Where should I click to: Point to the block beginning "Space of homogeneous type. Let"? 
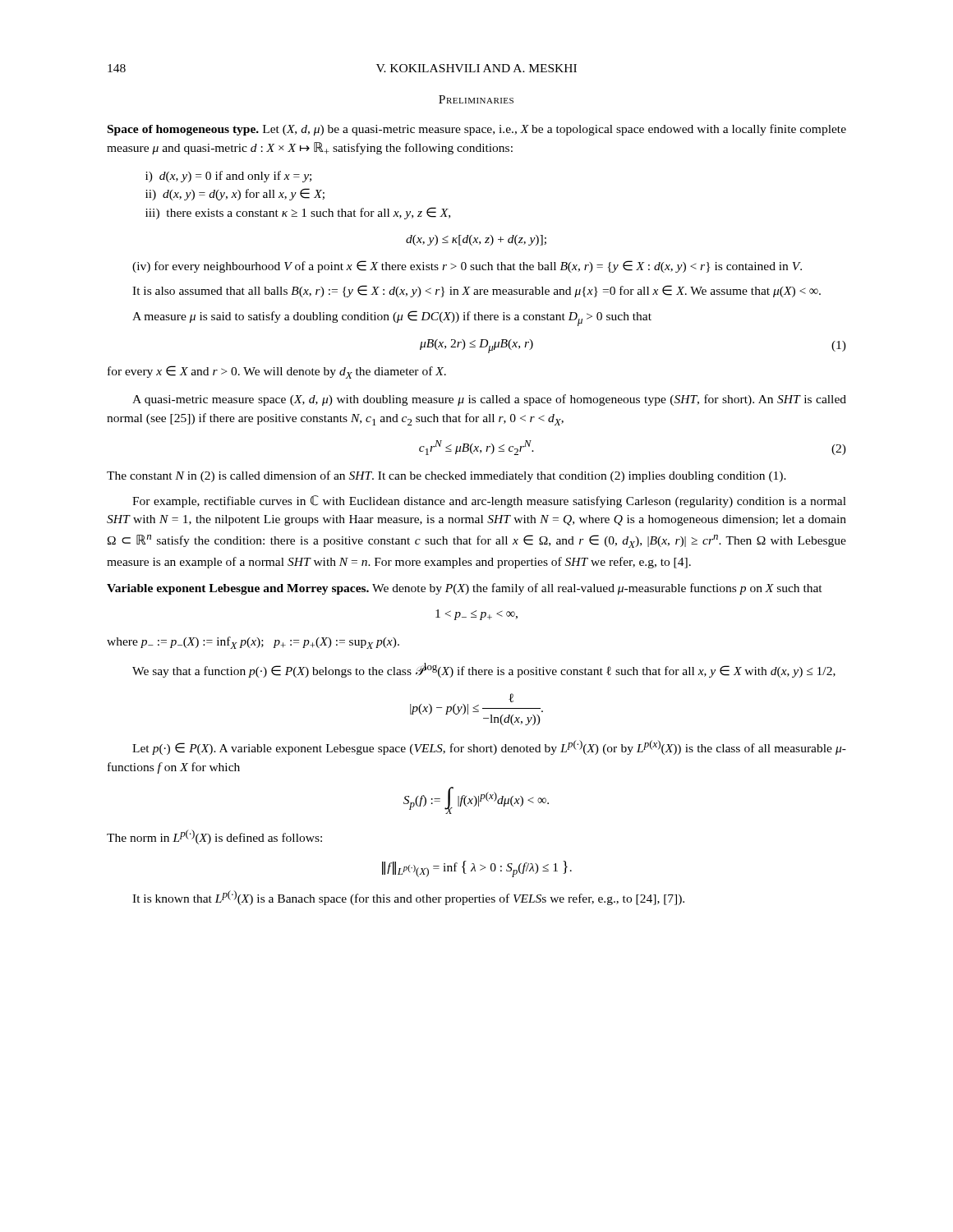pos(476,140)
